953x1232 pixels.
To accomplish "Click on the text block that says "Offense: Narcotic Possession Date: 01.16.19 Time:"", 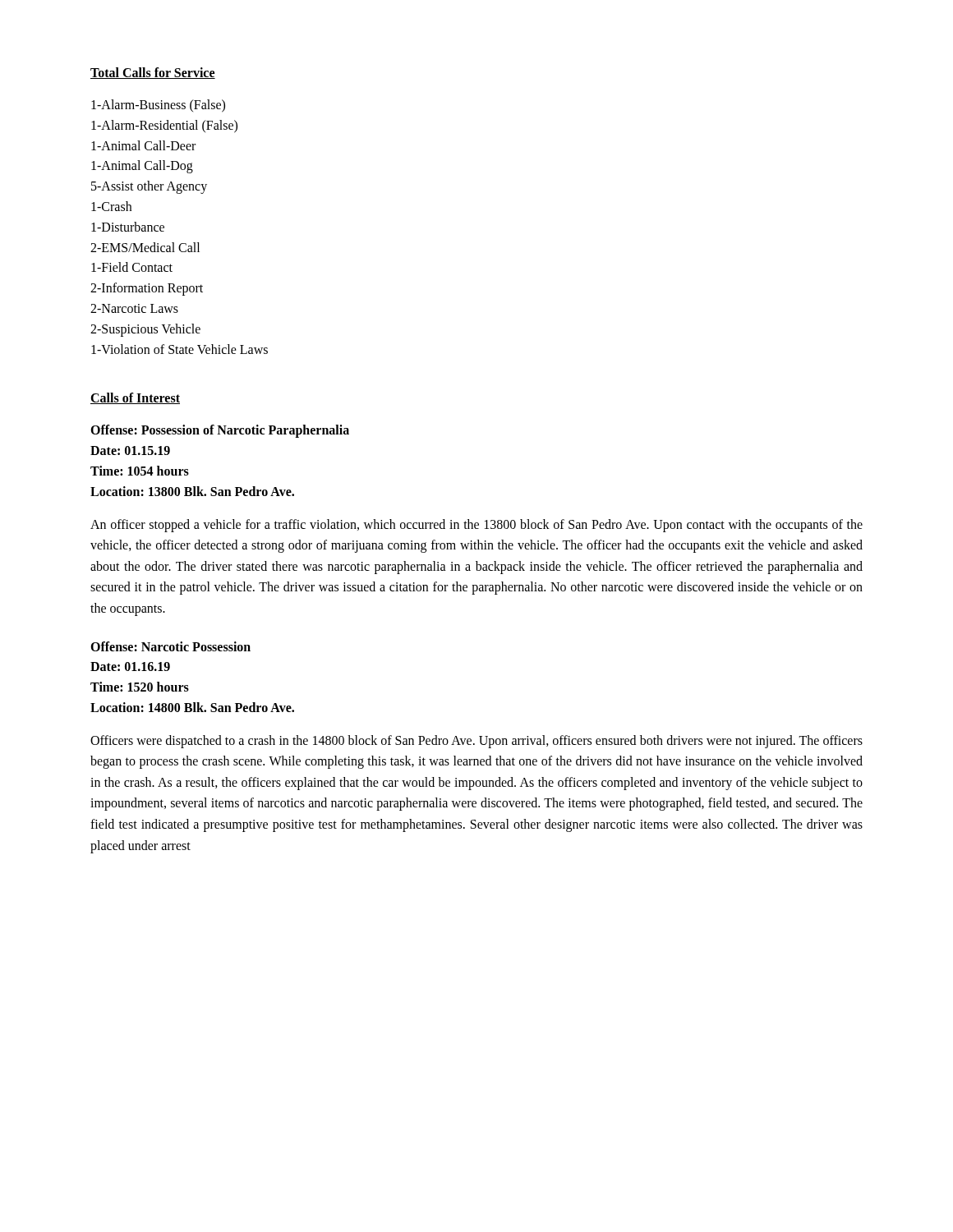I will (x=170, y=646).
